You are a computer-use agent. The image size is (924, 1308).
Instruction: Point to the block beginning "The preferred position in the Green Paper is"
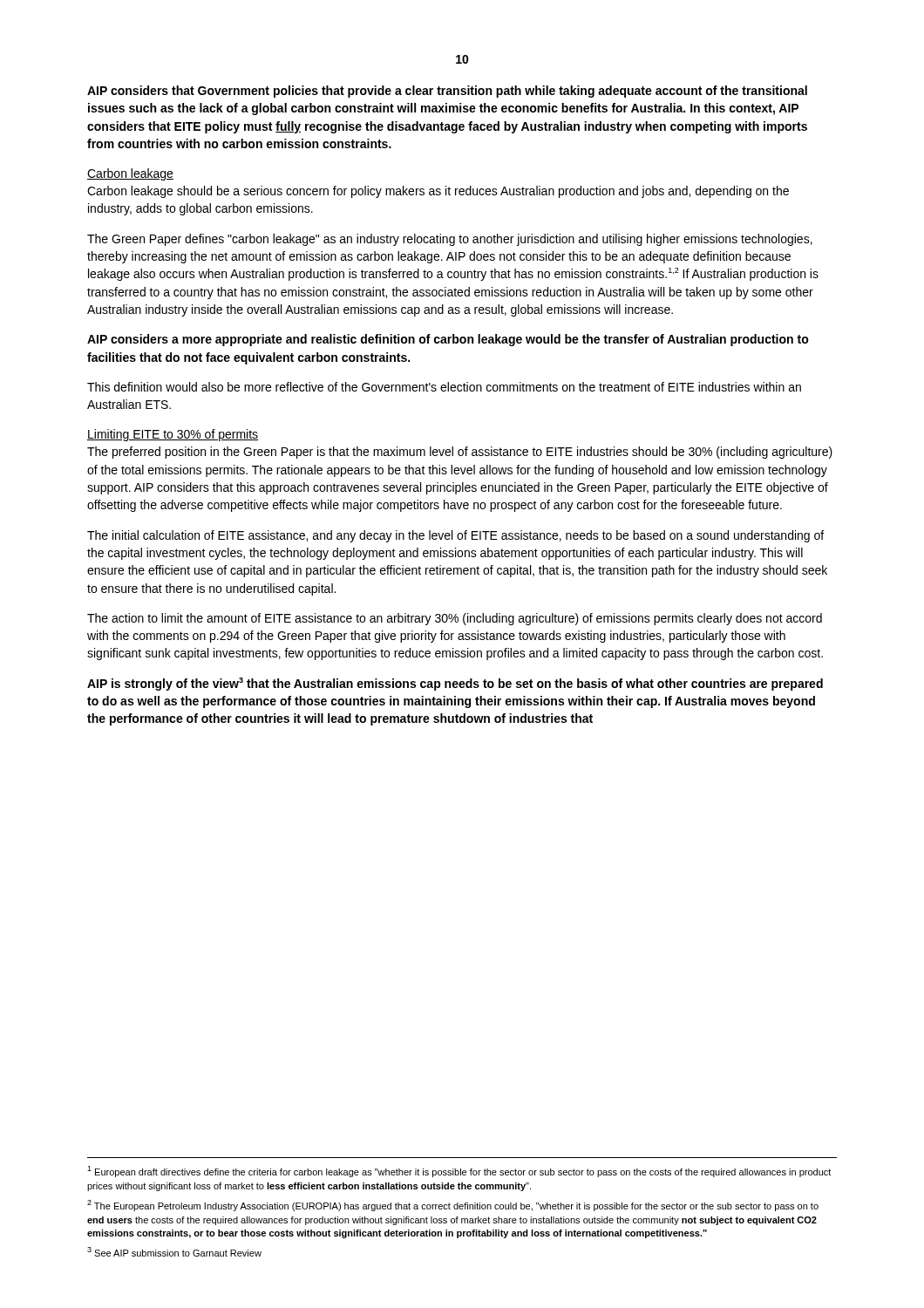pyautogui.click(x=462, y=479)
